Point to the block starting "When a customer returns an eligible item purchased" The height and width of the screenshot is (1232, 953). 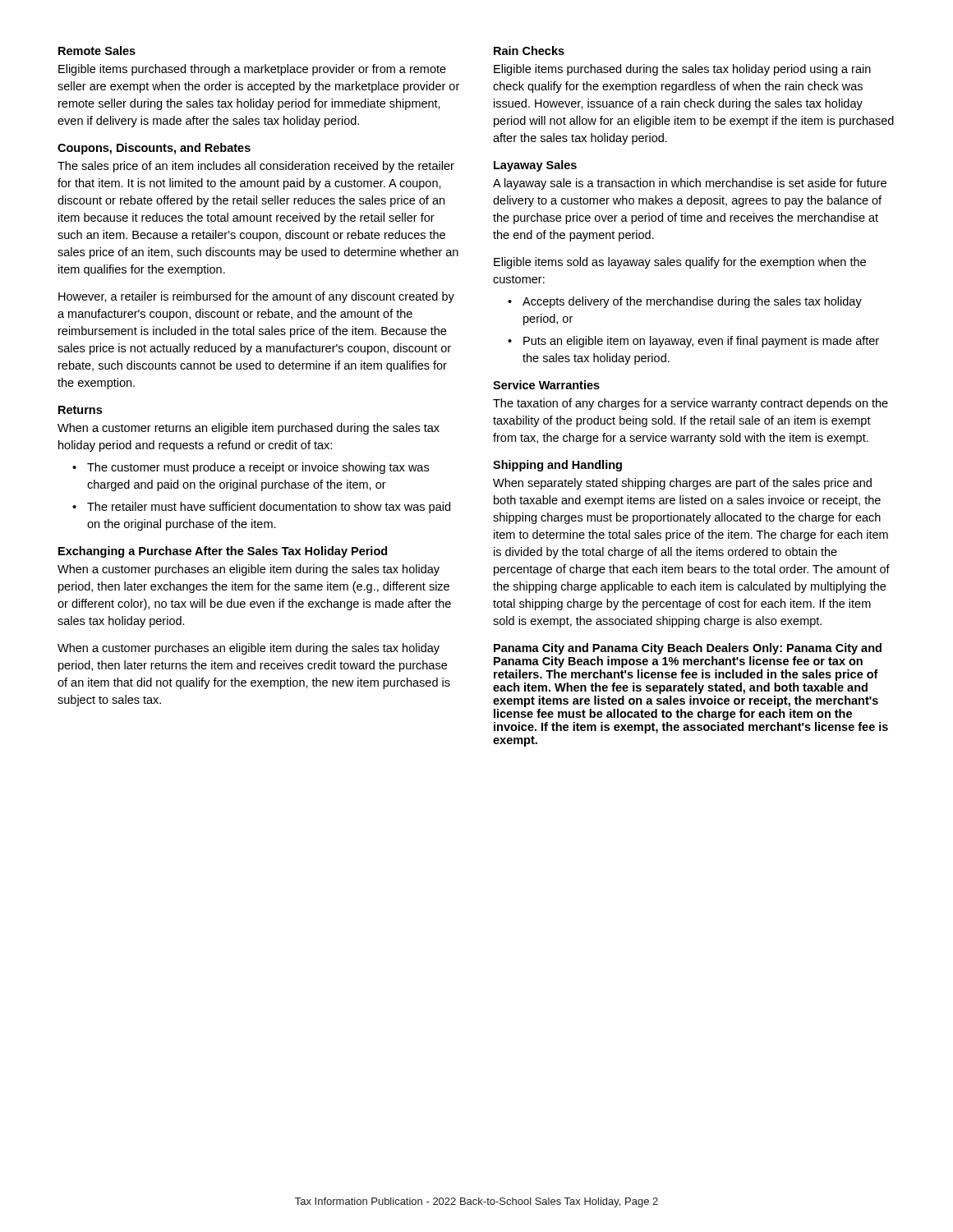[x=249, y=437]
